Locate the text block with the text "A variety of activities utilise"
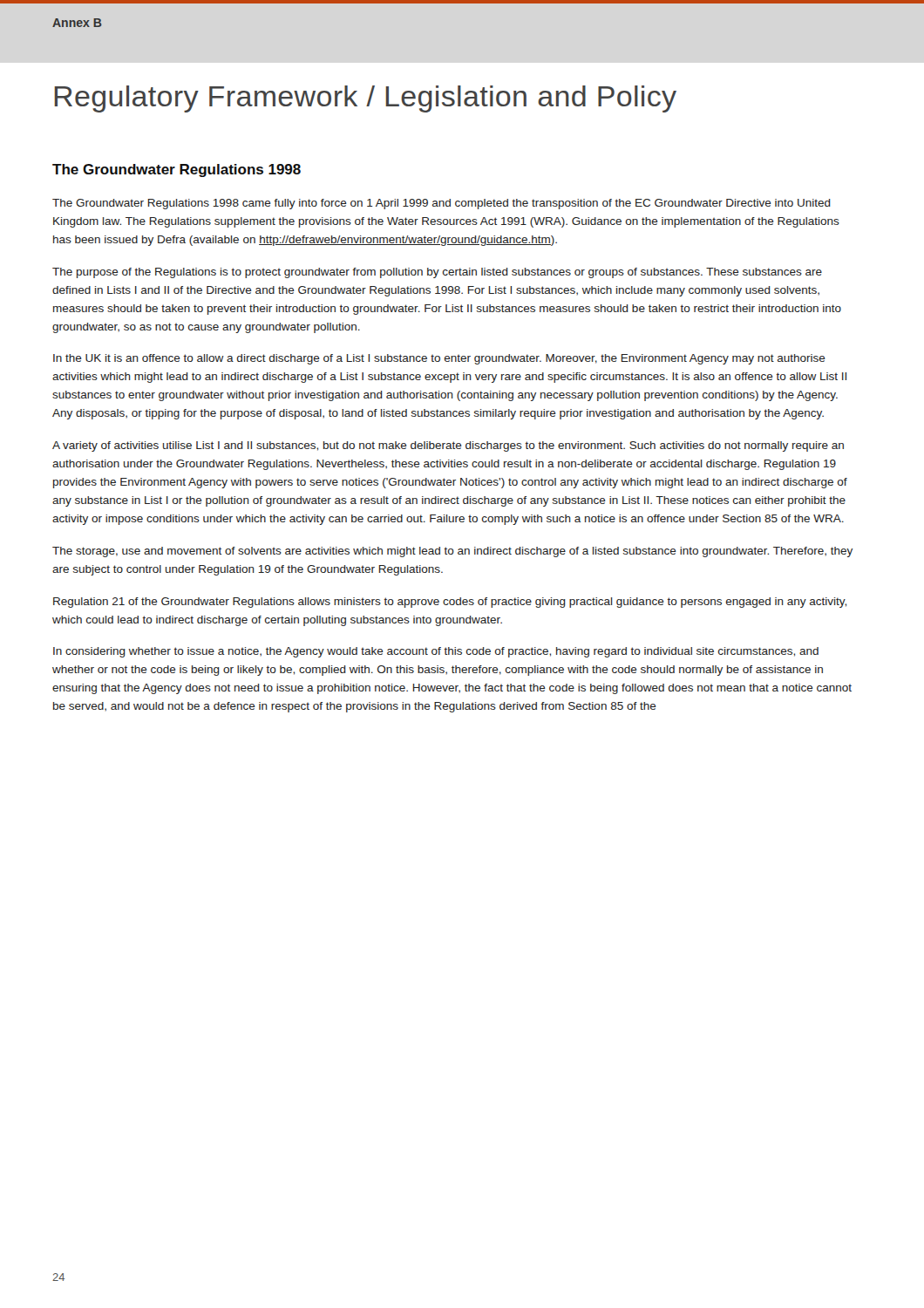 point(450,482)
